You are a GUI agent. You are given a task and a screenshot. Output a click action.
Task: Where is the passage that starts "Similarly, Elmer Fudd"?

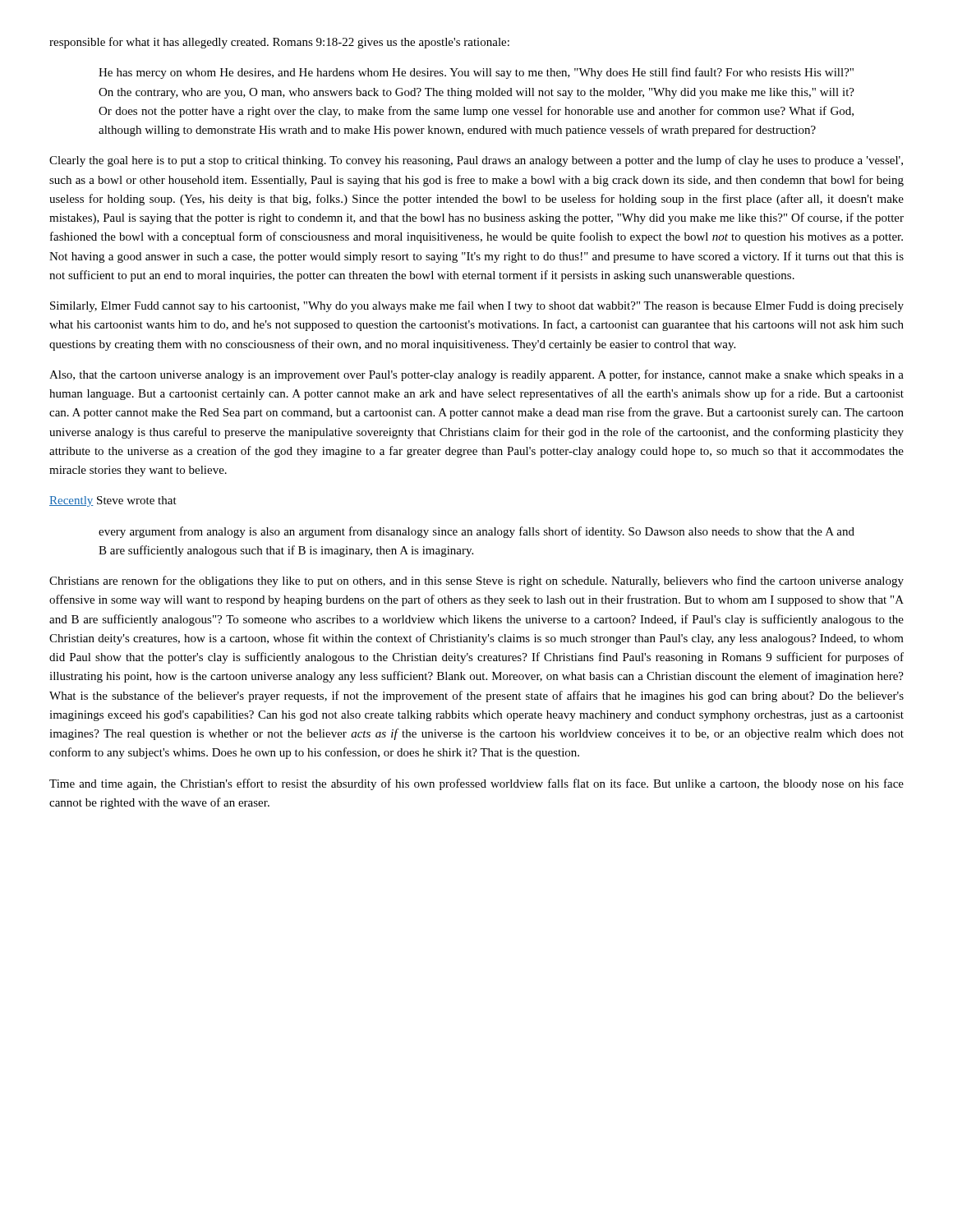[x=476, y=325]
